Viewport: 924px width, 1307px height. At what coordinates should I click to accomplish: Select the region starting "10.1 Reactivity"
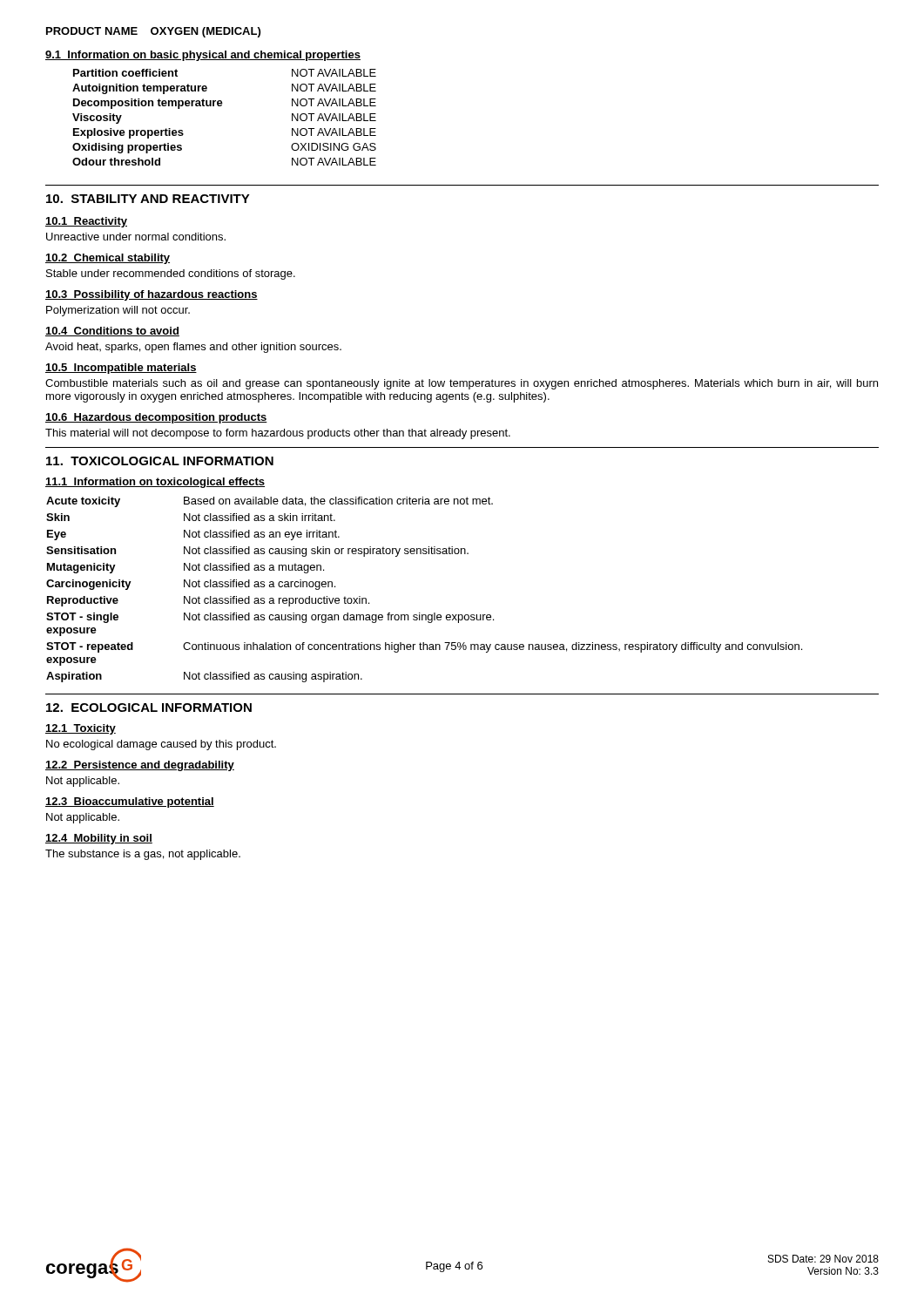tap(86, 221)
